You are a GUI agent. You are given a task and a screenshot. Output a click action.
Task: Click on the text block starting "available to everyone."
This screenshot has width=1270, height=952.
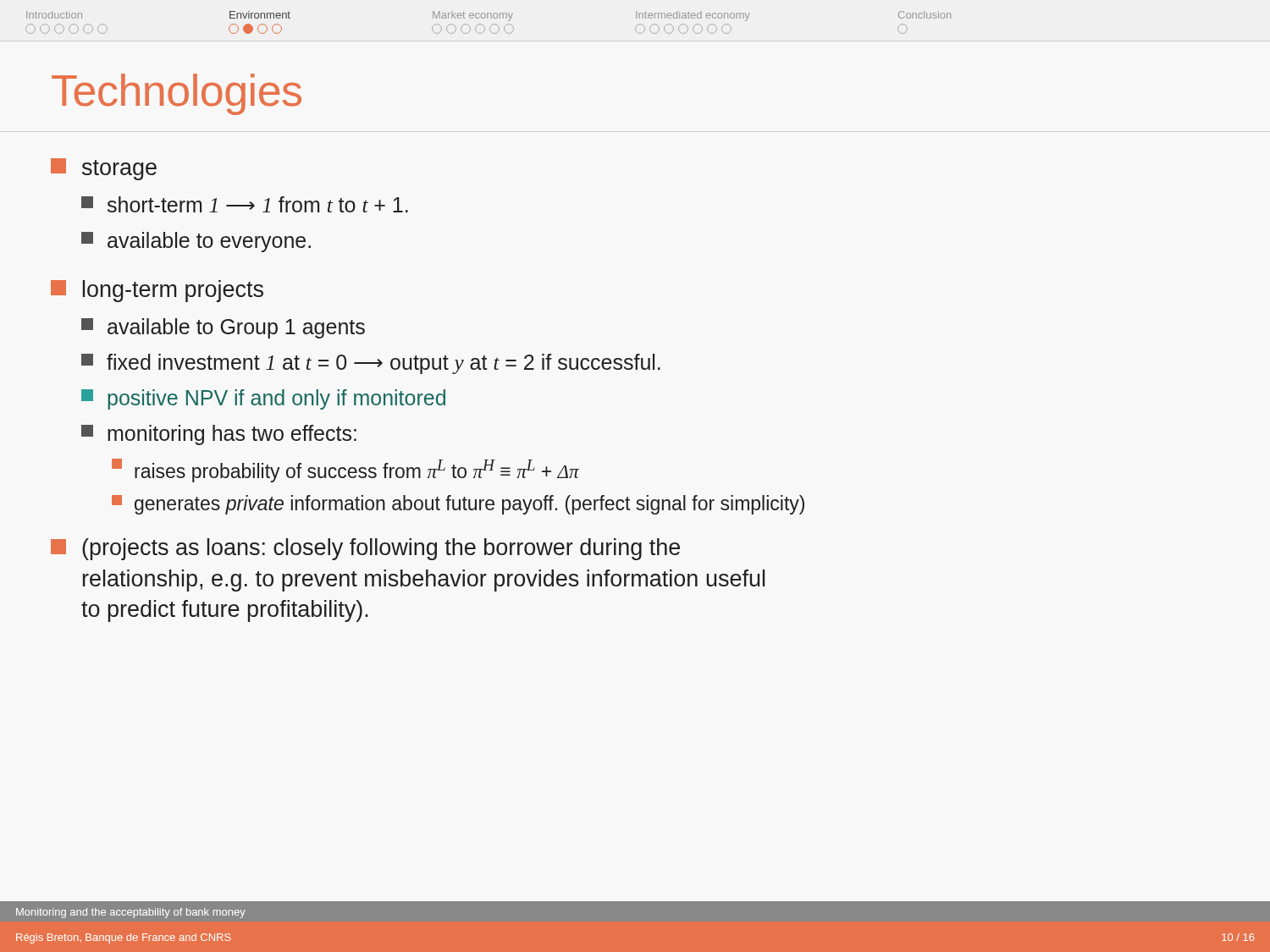(x=197, y=241)
